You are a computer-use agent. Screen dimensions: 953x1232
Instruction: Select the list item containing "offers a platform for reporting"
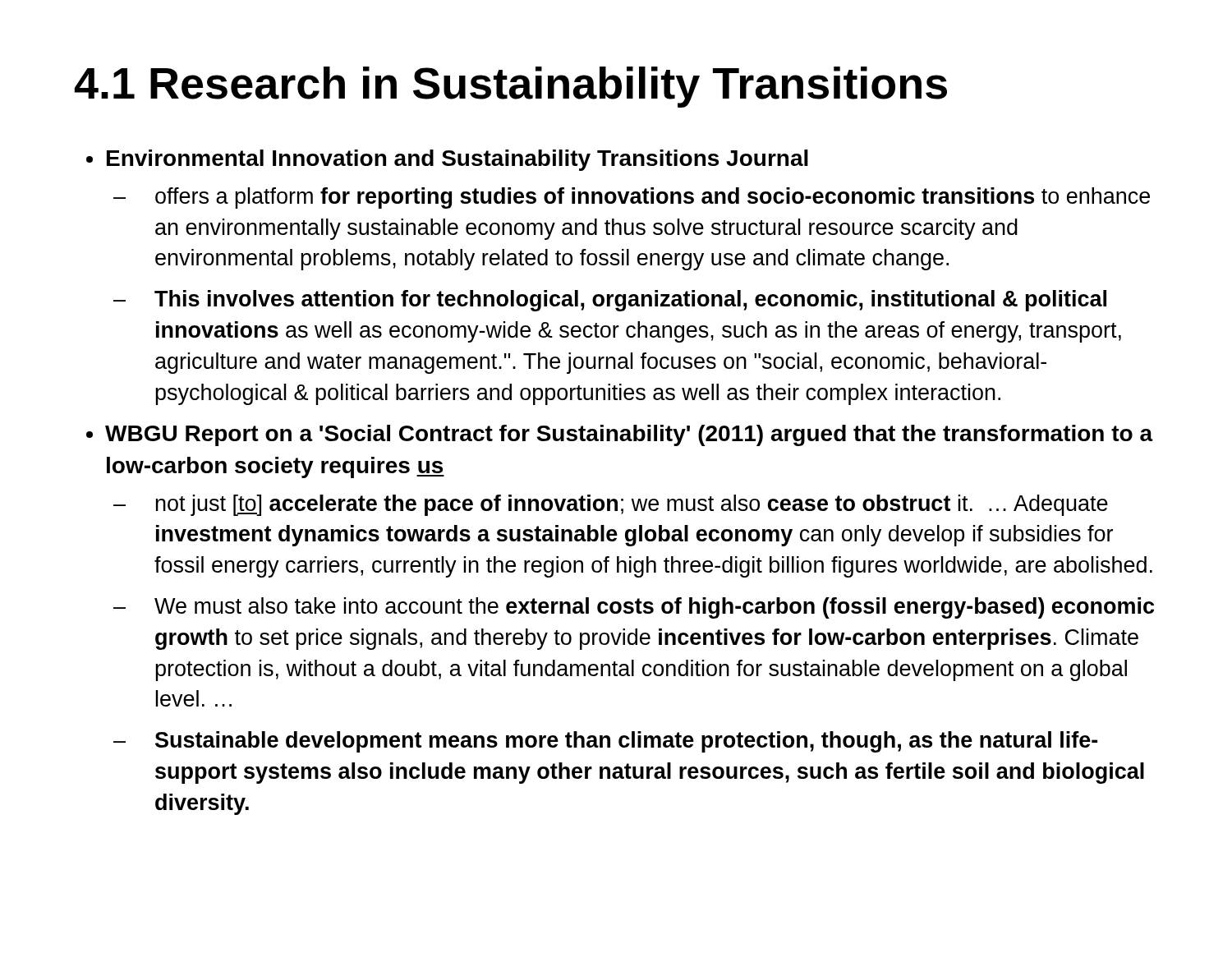[653, 227]
